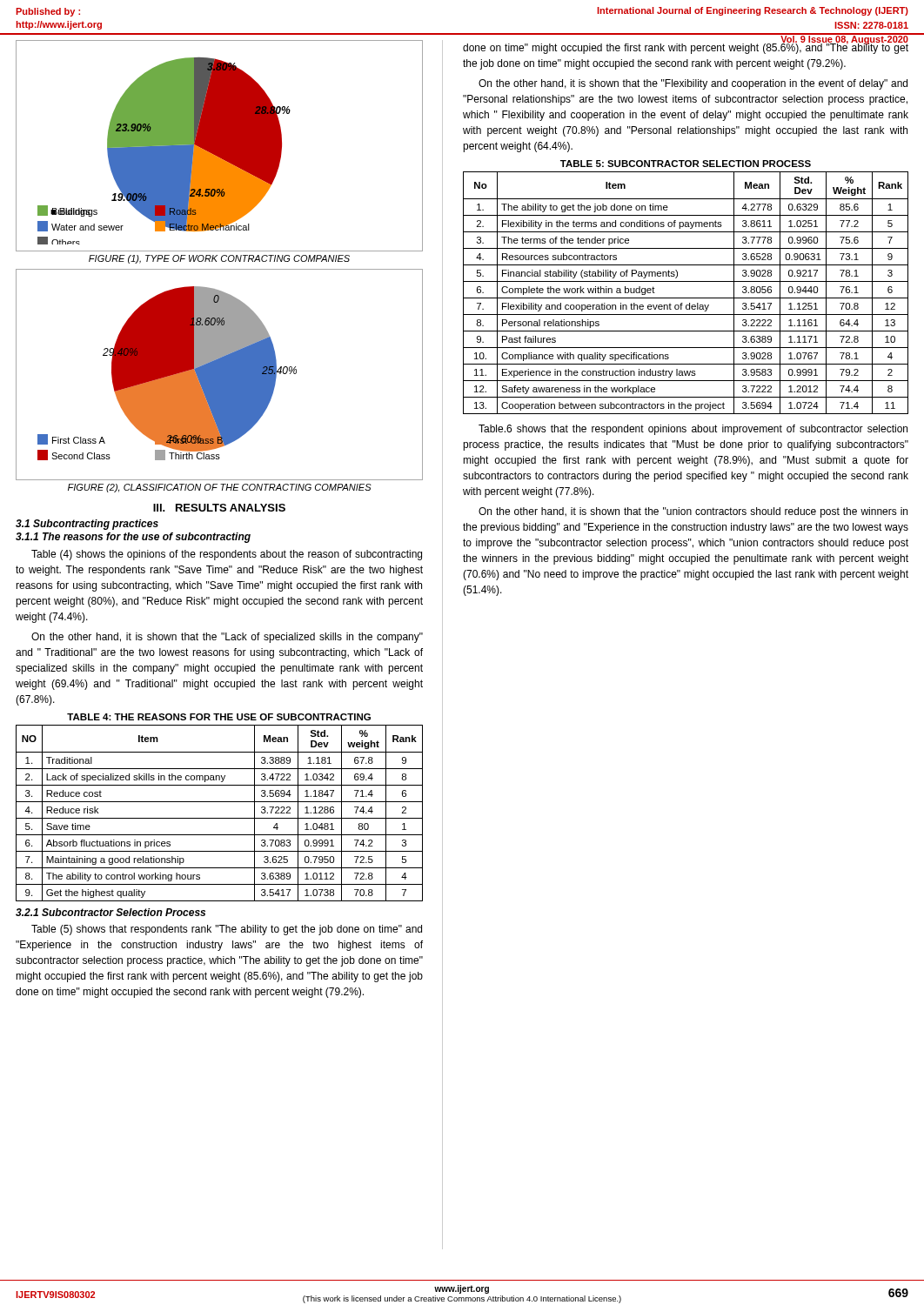Click on the text block with the text "Table (5) shows that respondents rank"
Viewport: 924px width, 1305px height.
219,960
